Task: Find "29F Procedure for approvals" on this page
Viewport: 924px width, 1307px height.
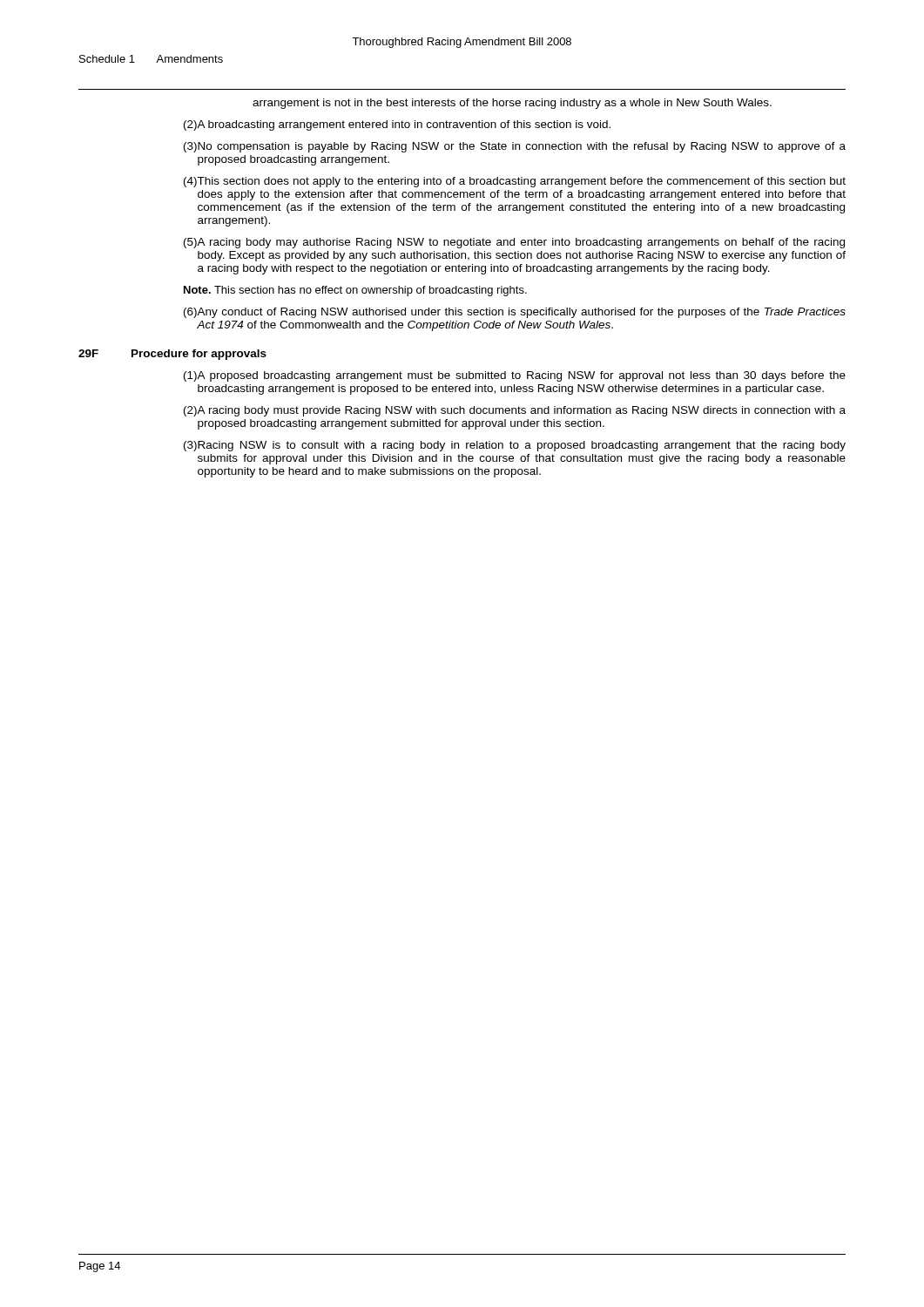Action: [172, 353]
